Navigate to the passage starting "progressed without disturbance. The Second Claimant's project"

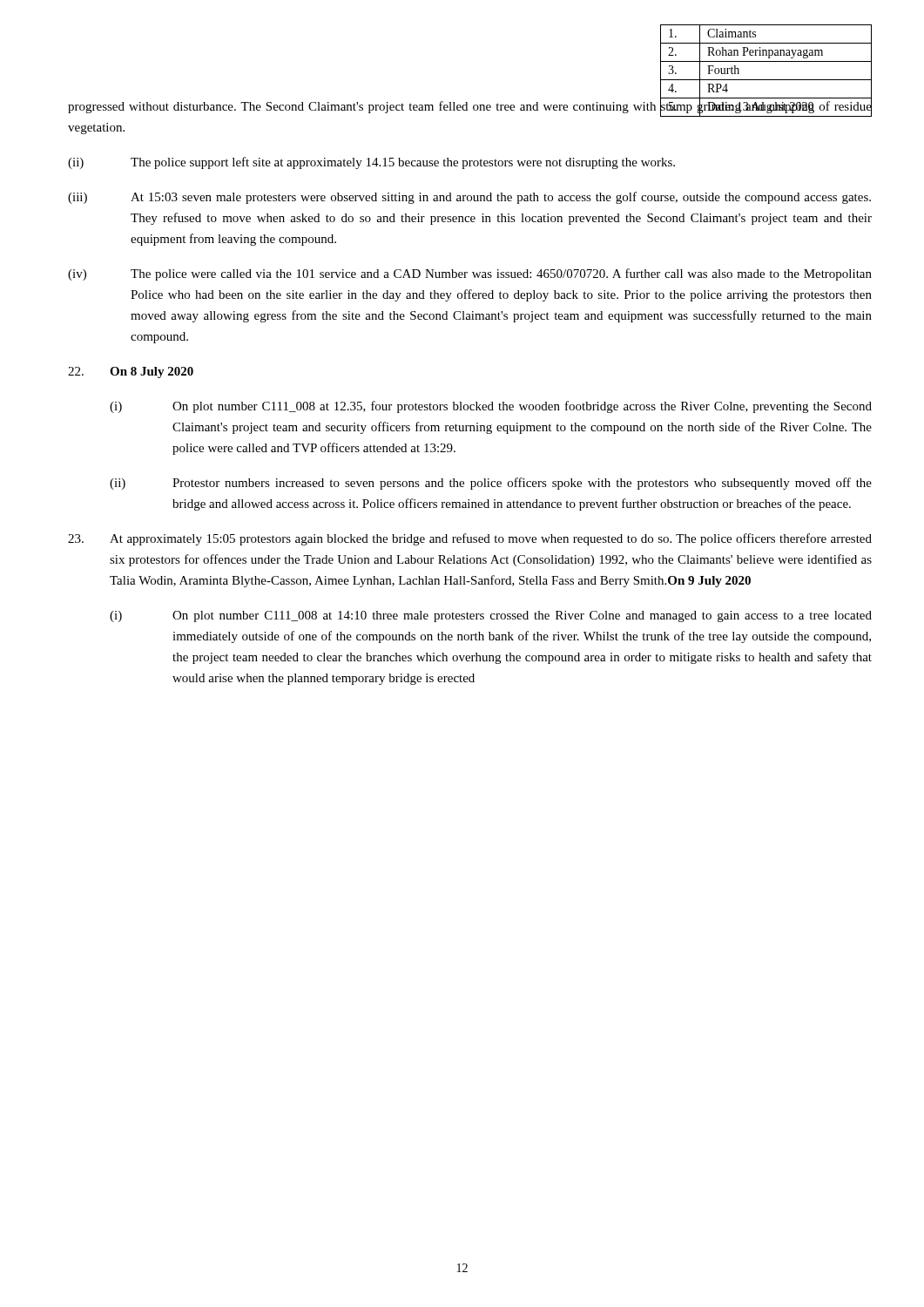470,117
